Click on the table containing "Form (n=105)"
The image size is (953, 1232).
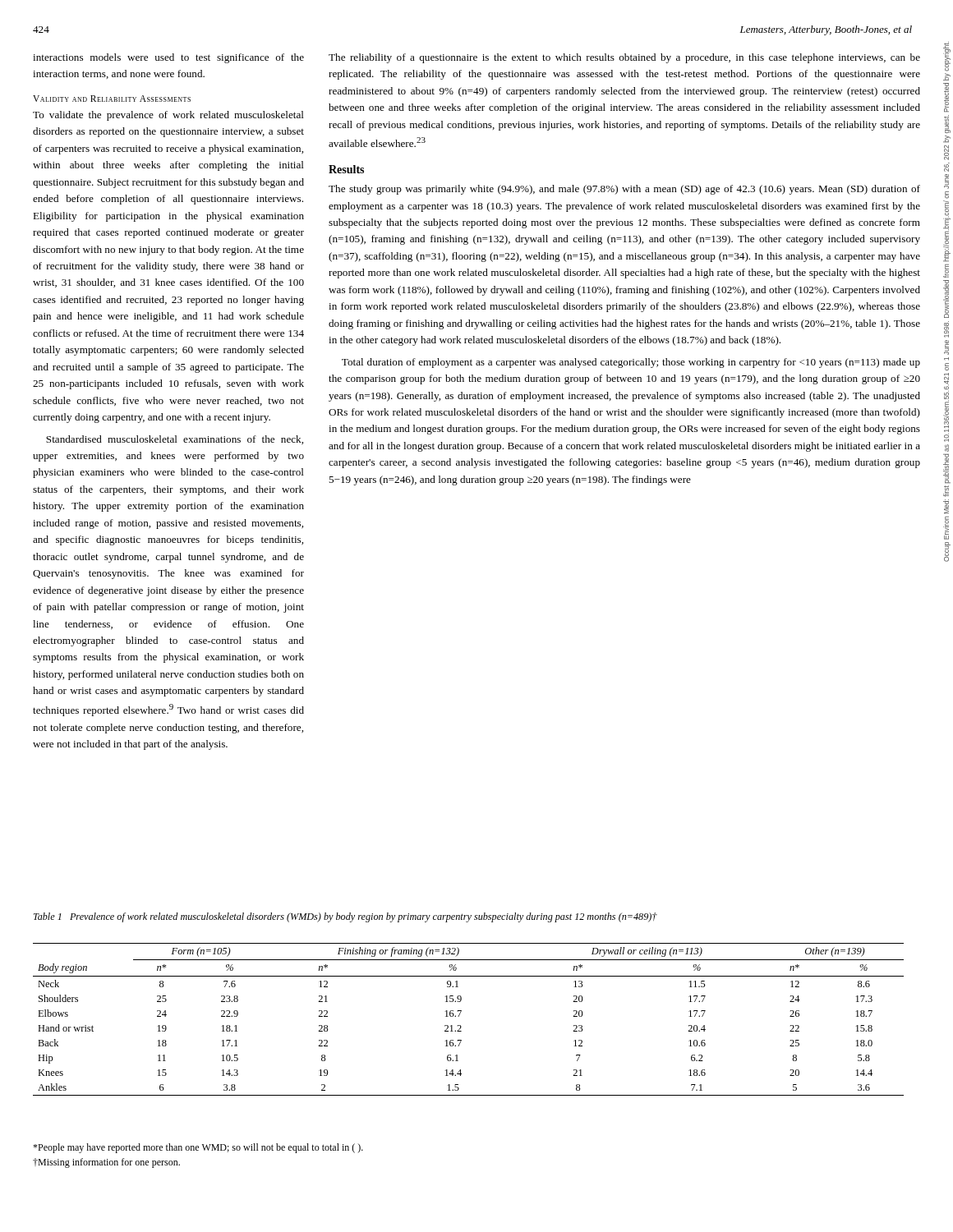click(x=468, y=1019)
